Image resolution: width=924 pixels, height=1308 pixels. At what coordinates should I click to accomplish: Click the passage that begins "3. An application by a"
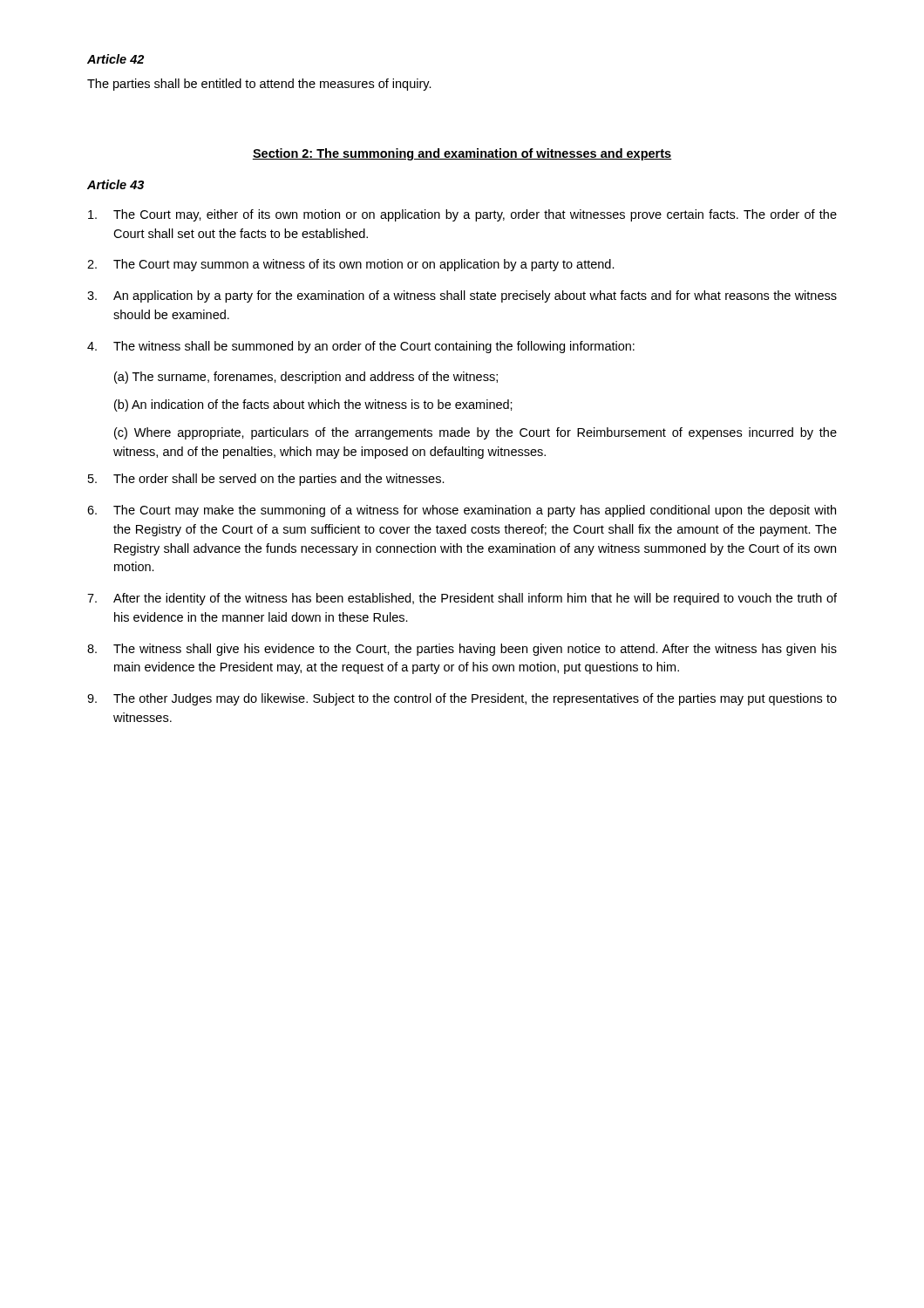pyautogui.click(x=462, y=306)
